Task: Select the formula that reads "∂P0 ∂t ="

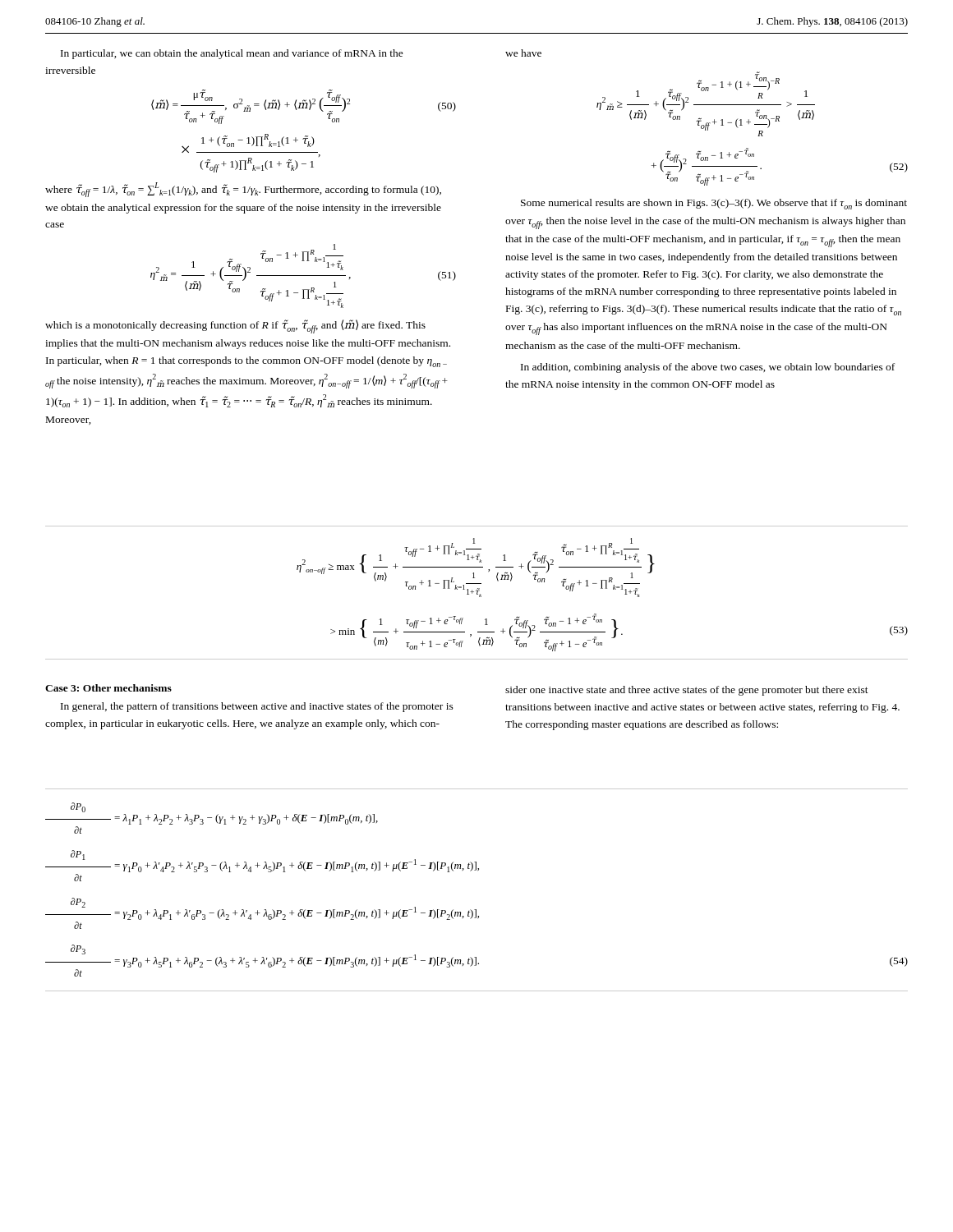Action: (78, 807)
